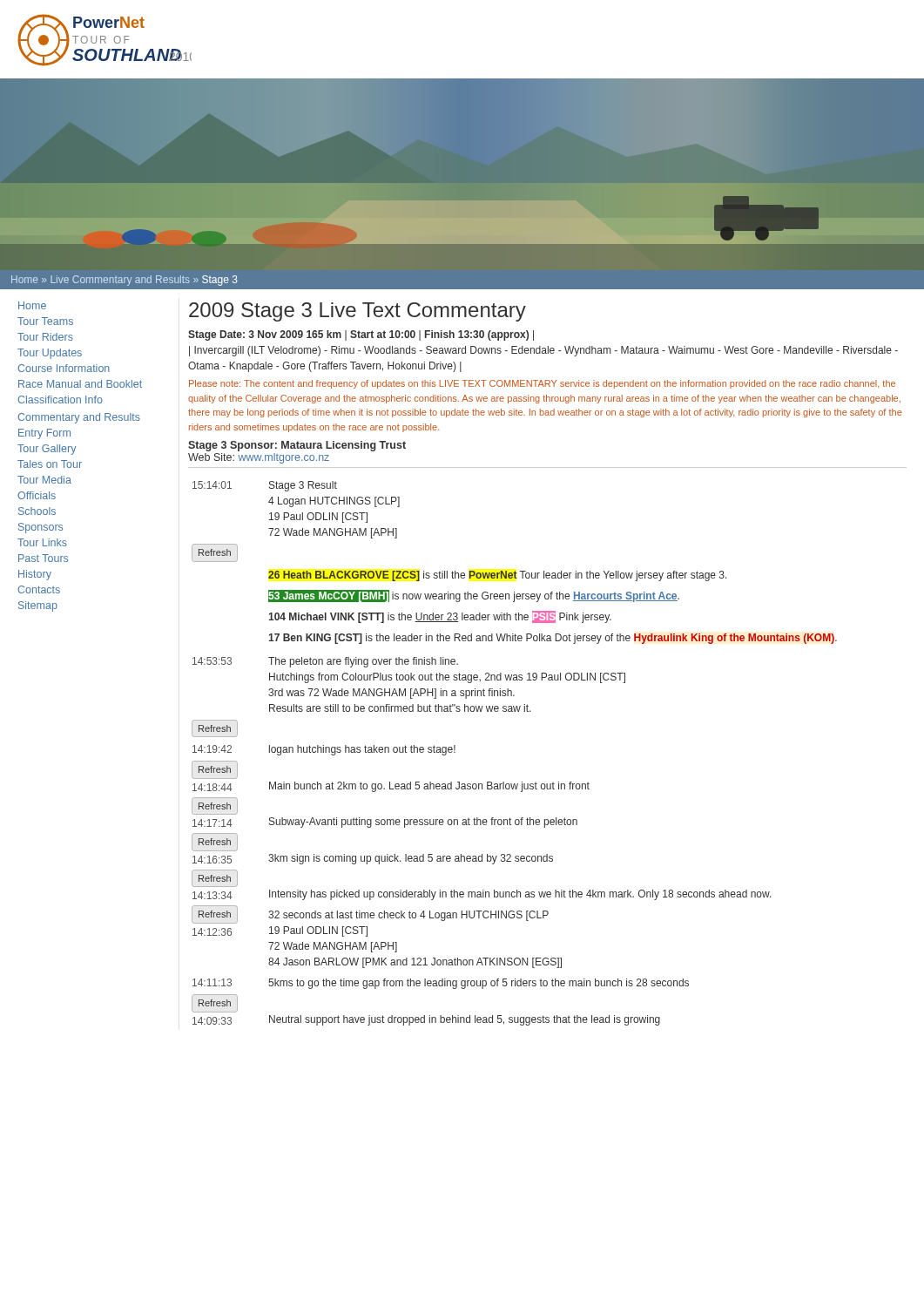Where does it say "Course Information"?
This screenshot has height=1307, width=924.
point(94,369)
